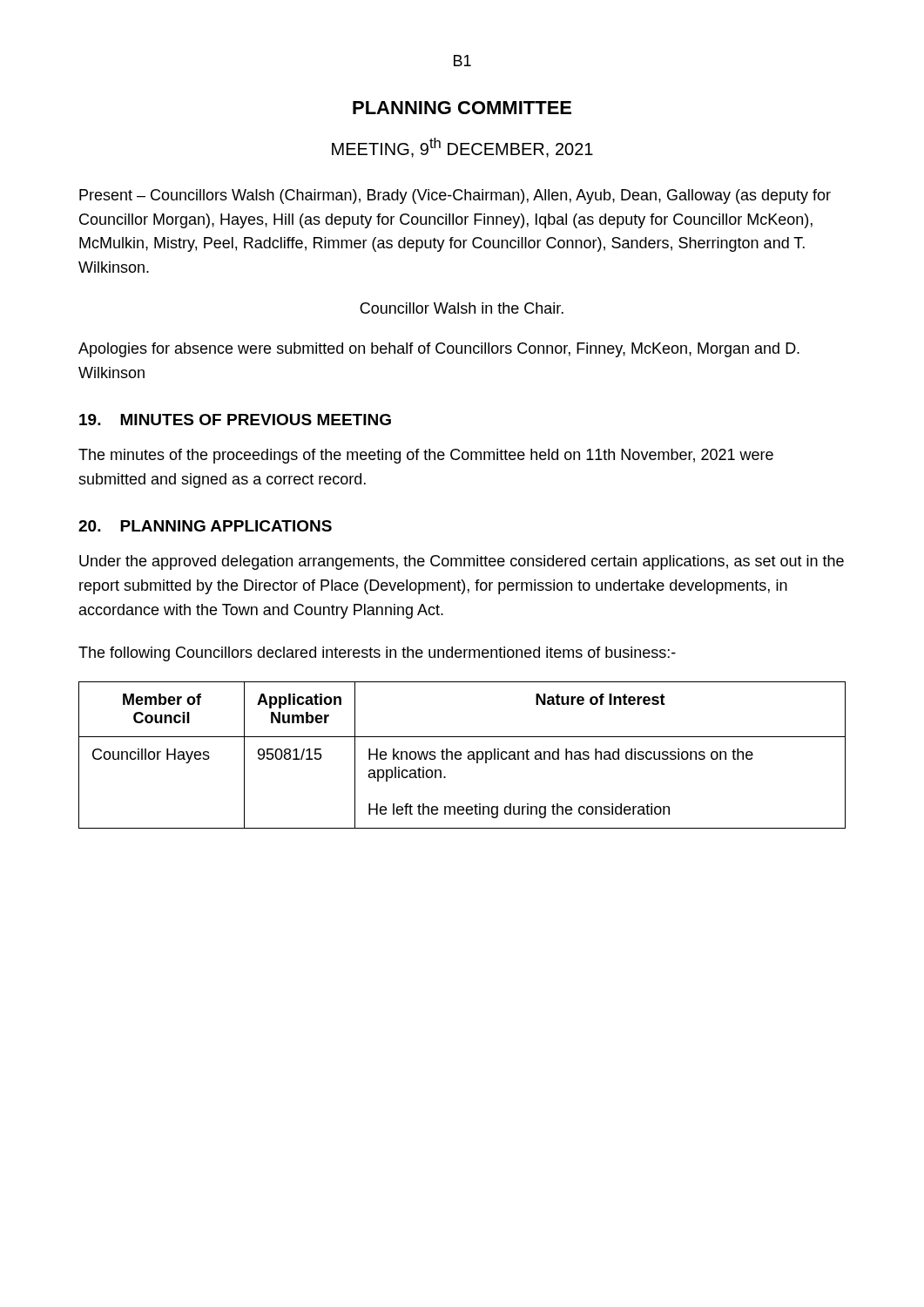924x1307 pixels.
Task: Point to the block starting "Apologies for absence"
Action: 439,361
